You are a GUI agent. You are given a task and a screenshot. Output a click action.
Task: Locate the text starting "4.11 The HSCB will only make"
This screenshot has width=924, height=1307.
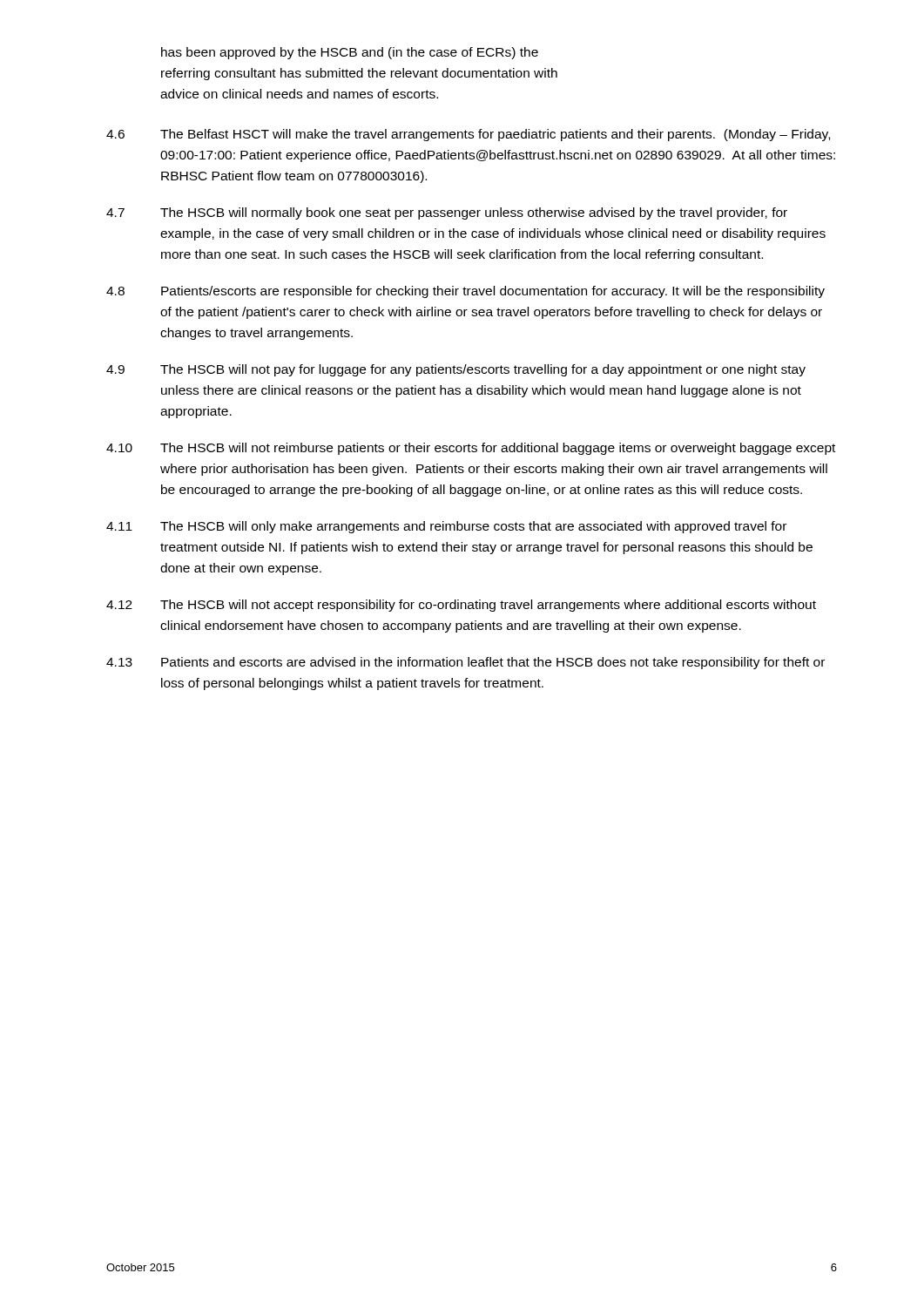point(472,548)
